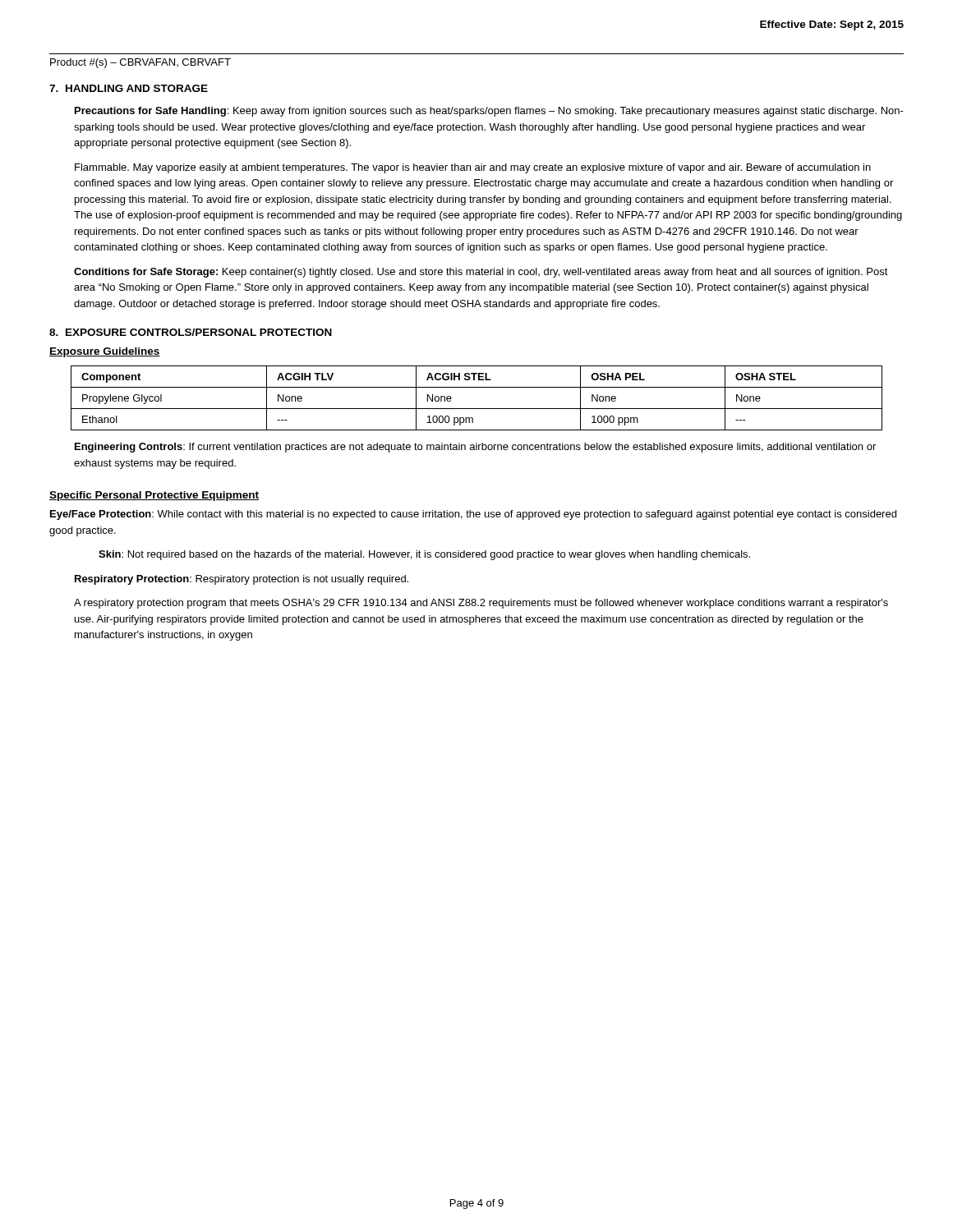953x1232 pixels.
Task: Locate the text "7. HANDLING AND STORAGE"
Action: pos(129,88)
